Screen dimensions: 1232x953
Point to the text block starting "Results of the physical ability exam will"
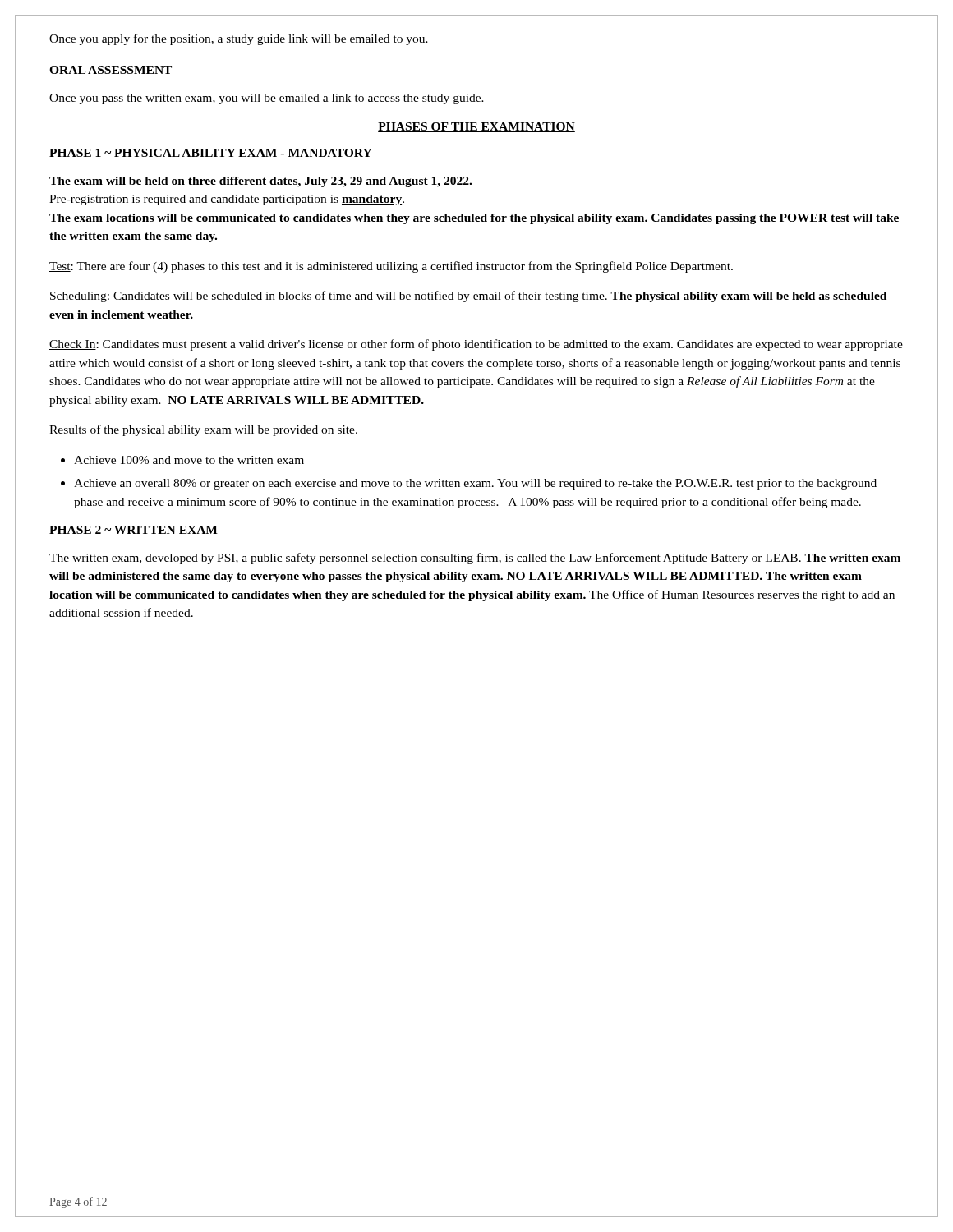pos(204,429)
